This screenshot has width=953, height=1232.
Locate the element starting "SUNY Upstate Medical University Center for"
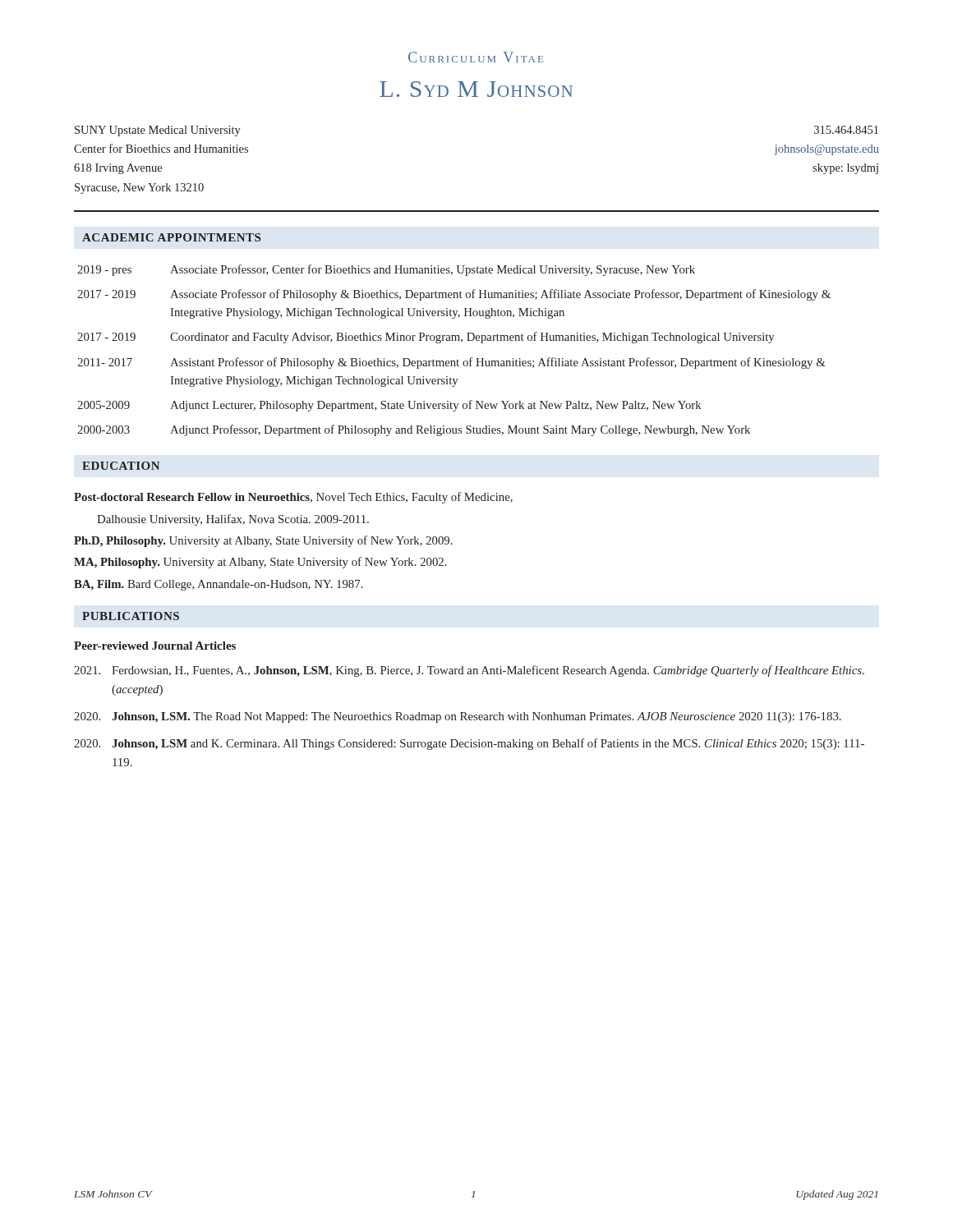pos(161,158)
